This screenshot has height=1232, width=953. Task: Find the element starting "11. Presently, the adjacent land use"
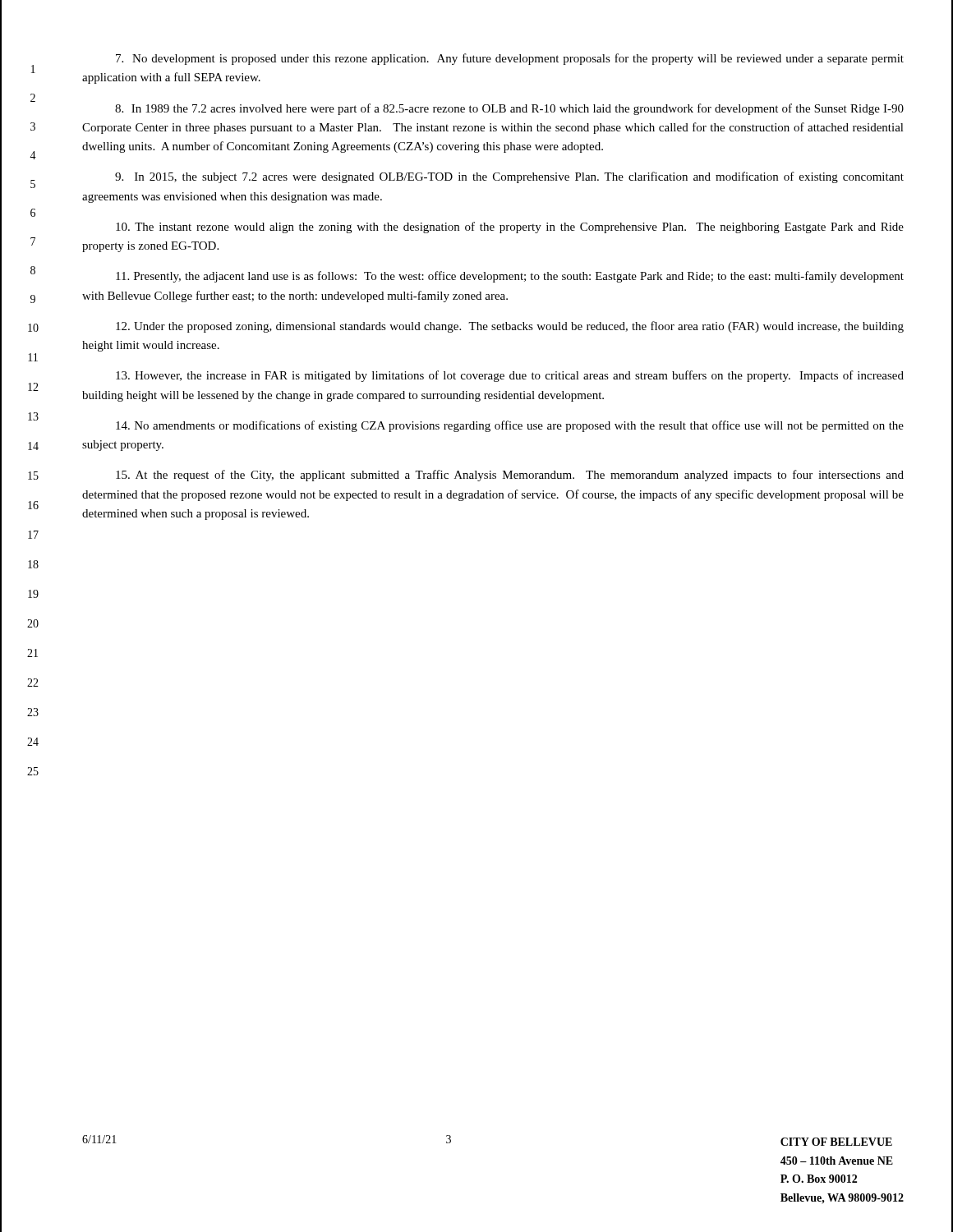[493, 286]
